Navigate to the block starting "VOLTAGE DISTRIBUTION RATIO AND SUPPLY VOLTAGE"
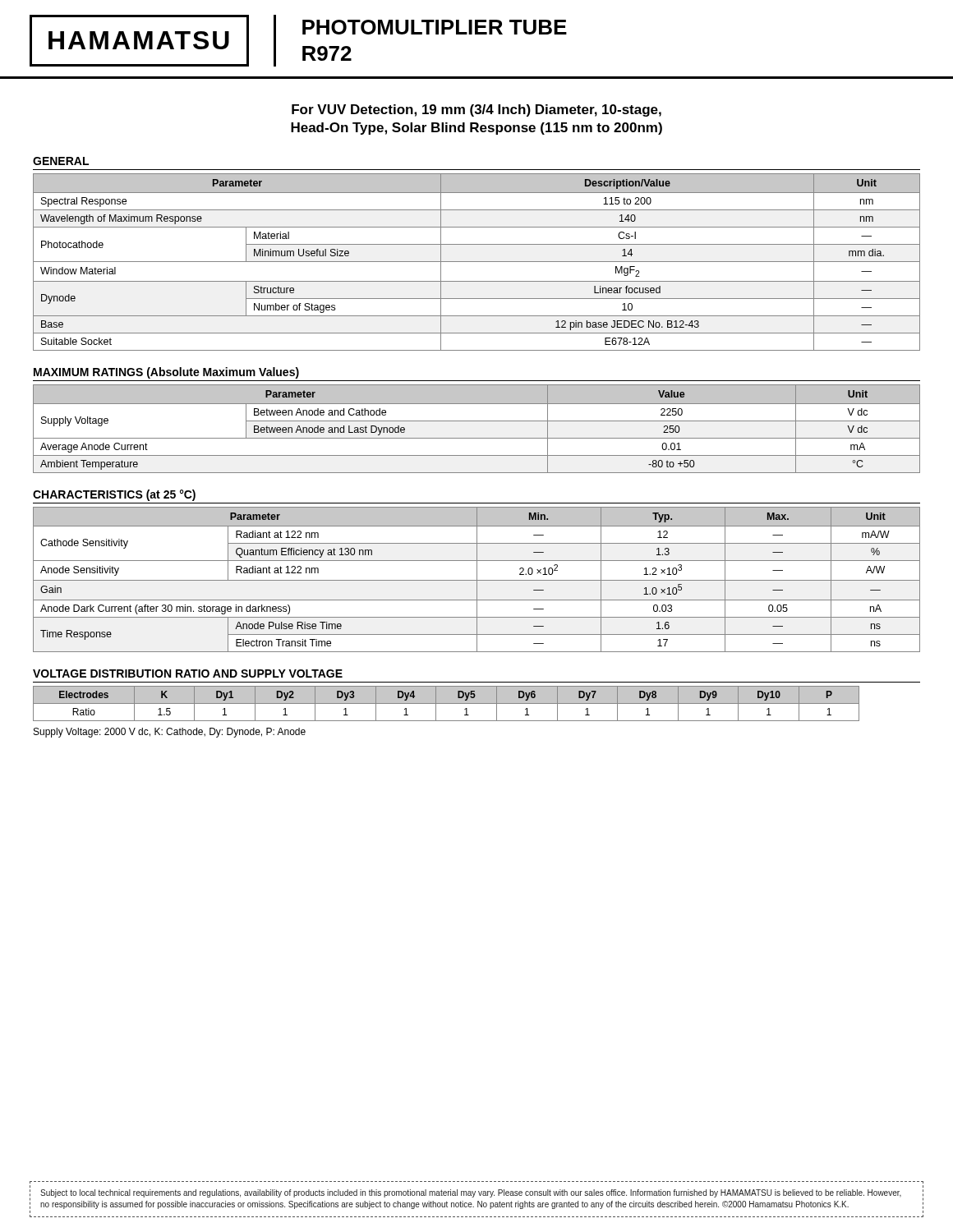The width and height of the screenshot is (953, 1232). click(188, 673)
